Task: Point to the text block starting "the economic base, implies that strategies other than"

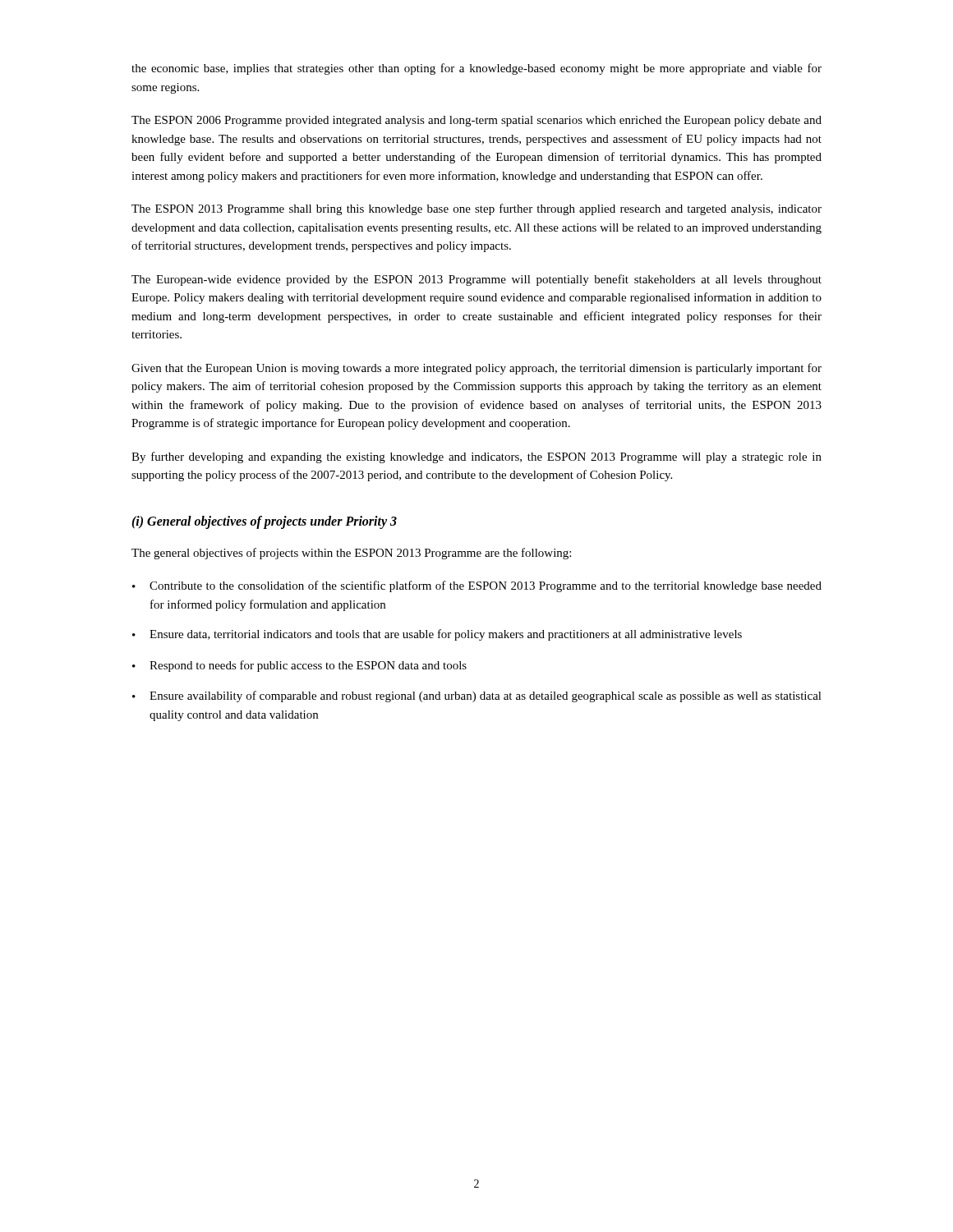Action: click(476, 77)
